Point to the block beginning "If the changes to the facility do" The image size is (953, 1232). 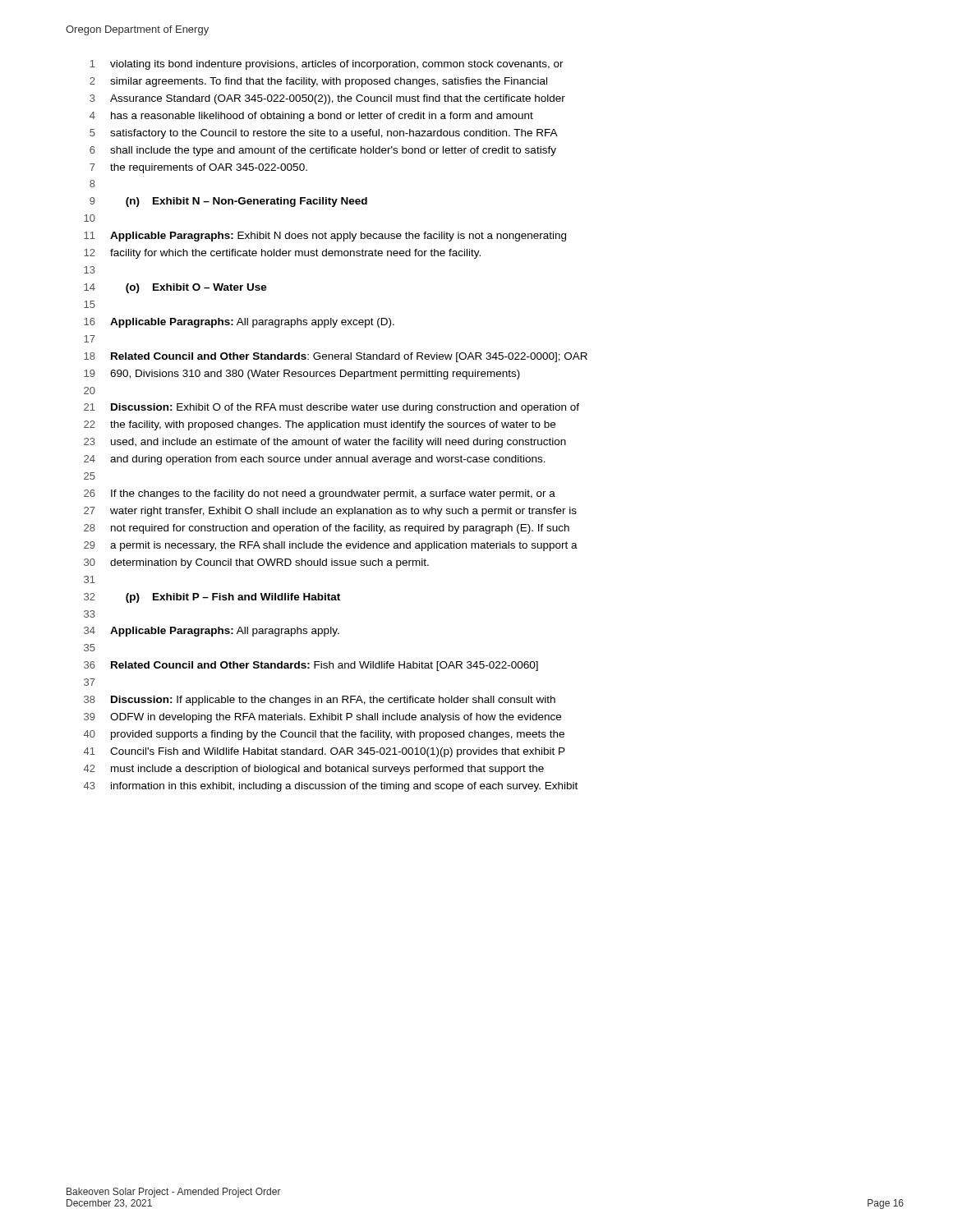[x=333, y=493]
